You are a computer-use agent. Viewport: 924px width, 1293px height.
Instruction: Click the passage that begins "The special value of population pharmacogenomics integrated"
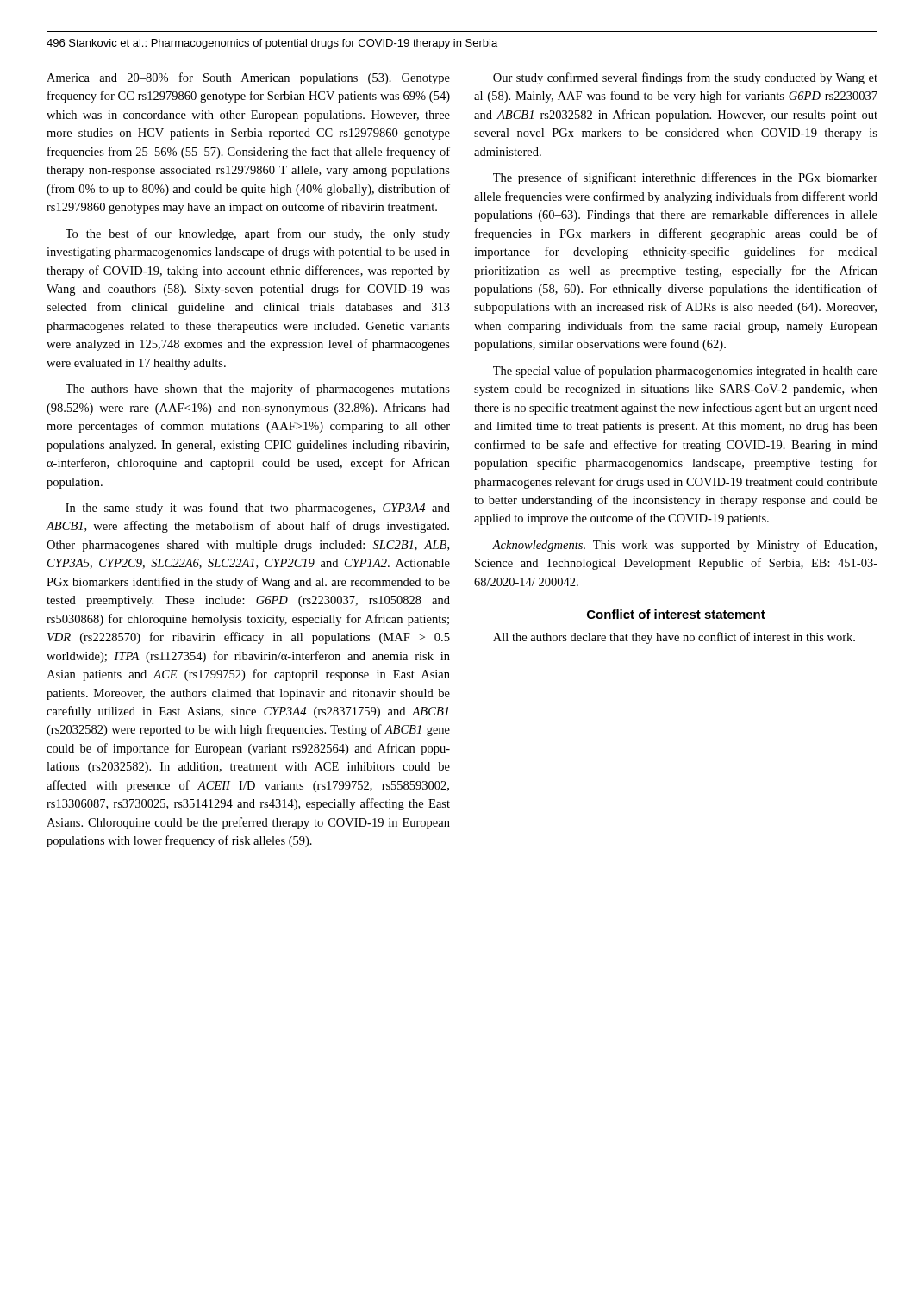point(676,445)
